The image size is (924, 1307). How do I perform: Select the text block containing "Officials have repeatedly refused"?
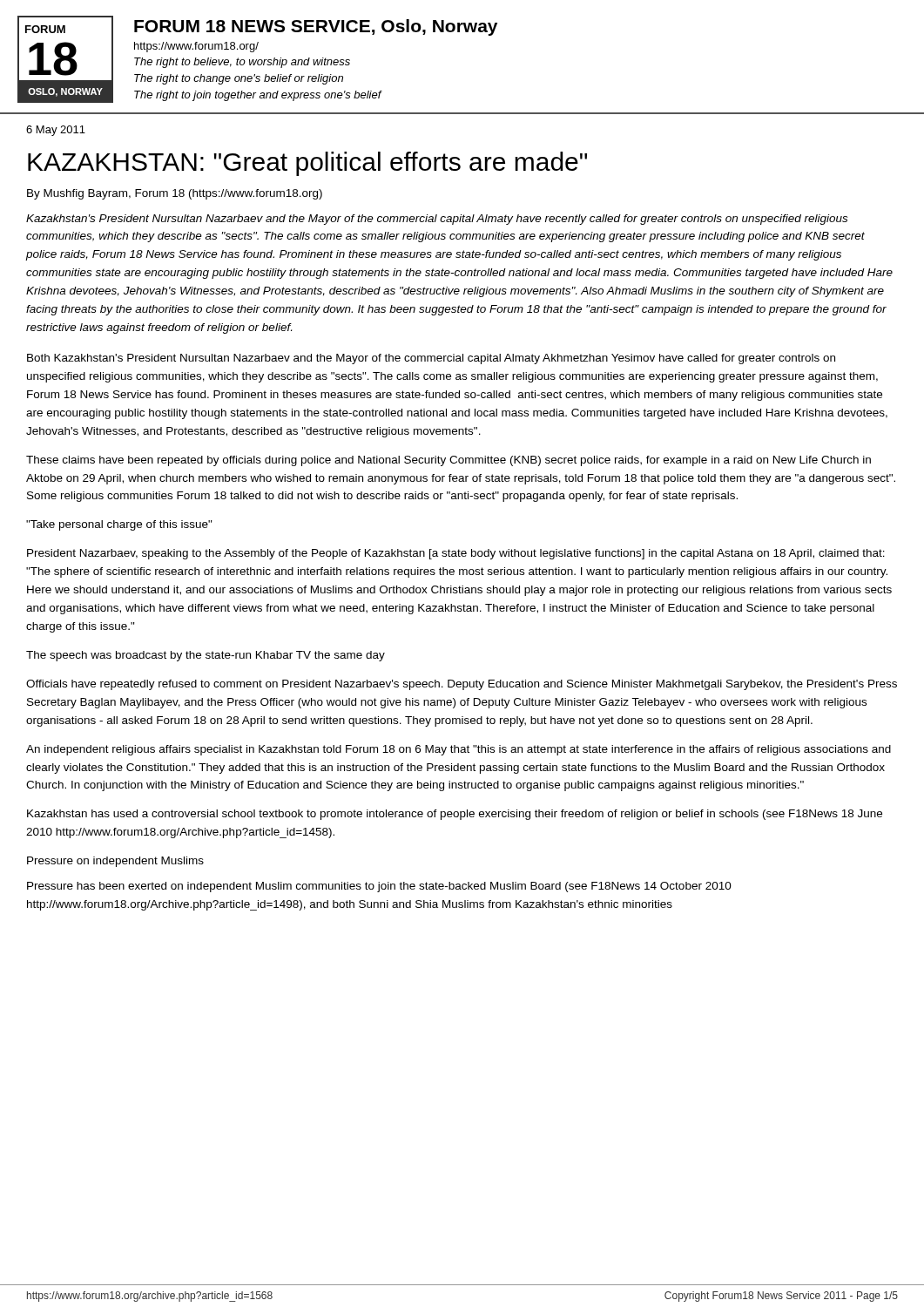[462, 702]
